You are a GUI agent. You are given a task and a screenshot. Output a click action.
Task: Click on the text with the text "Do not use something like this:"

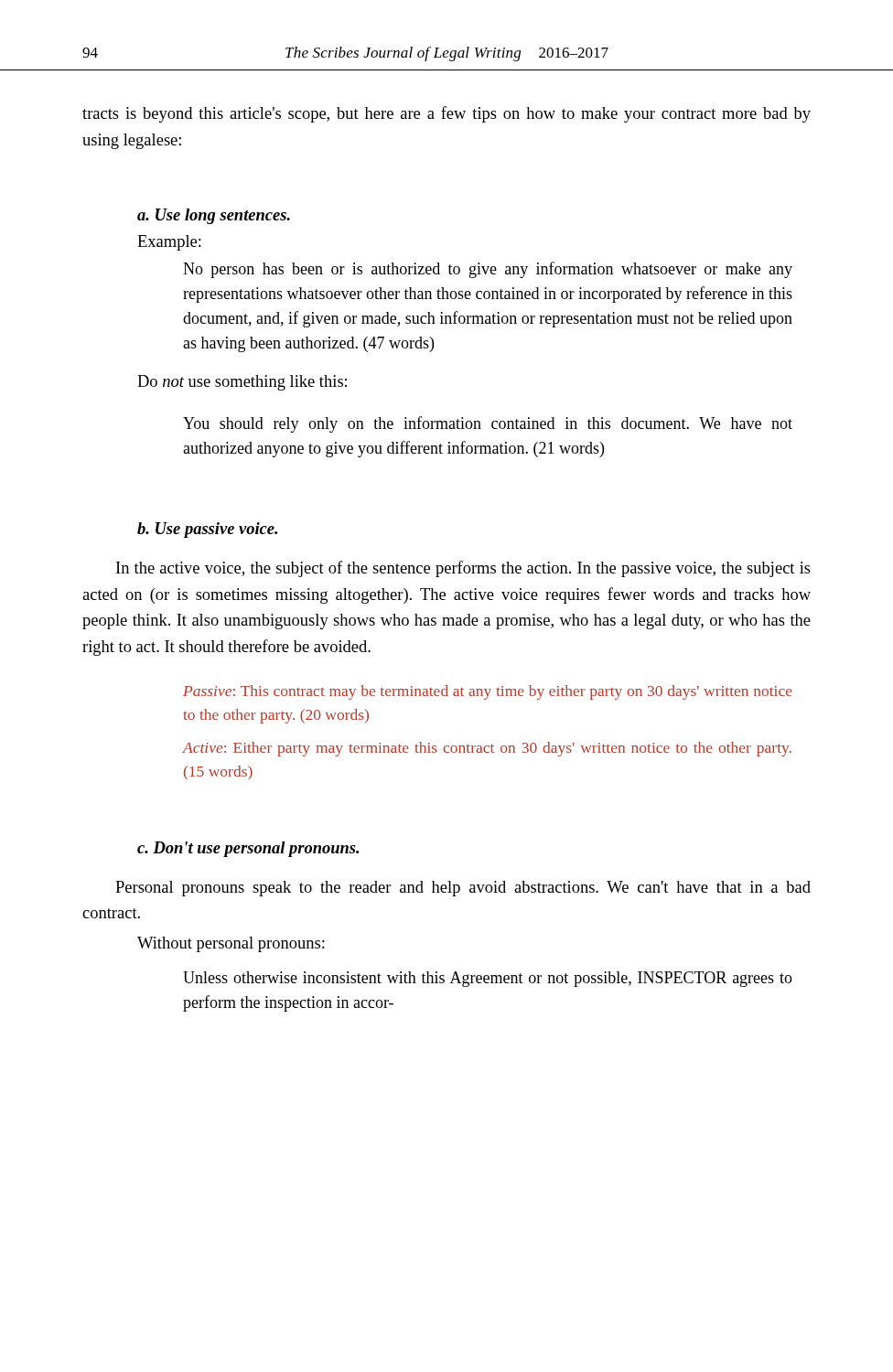[x=243, y=382]
